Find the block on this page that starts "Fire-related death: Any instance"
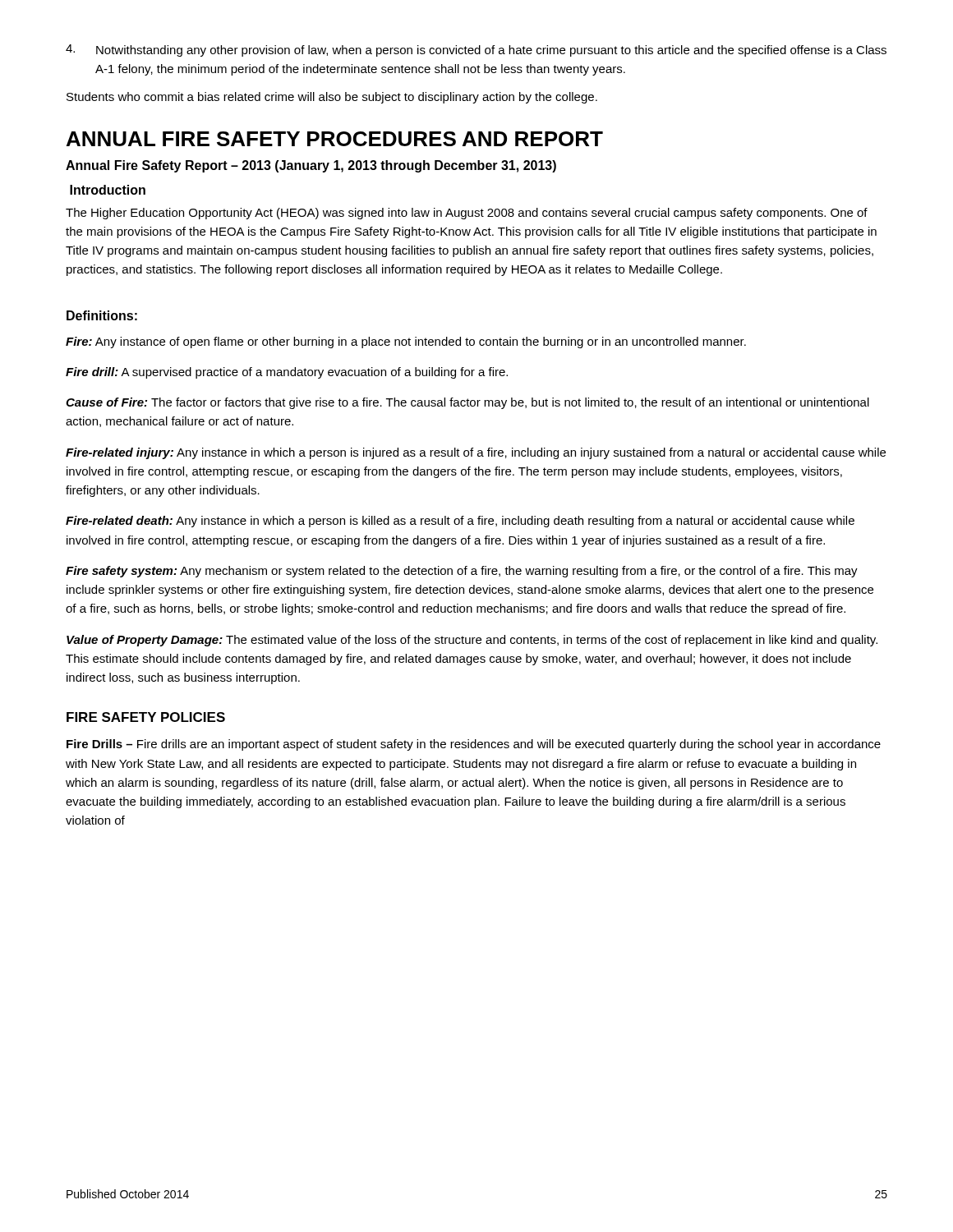The image size is (953, 1232). (x=460, y=530)
